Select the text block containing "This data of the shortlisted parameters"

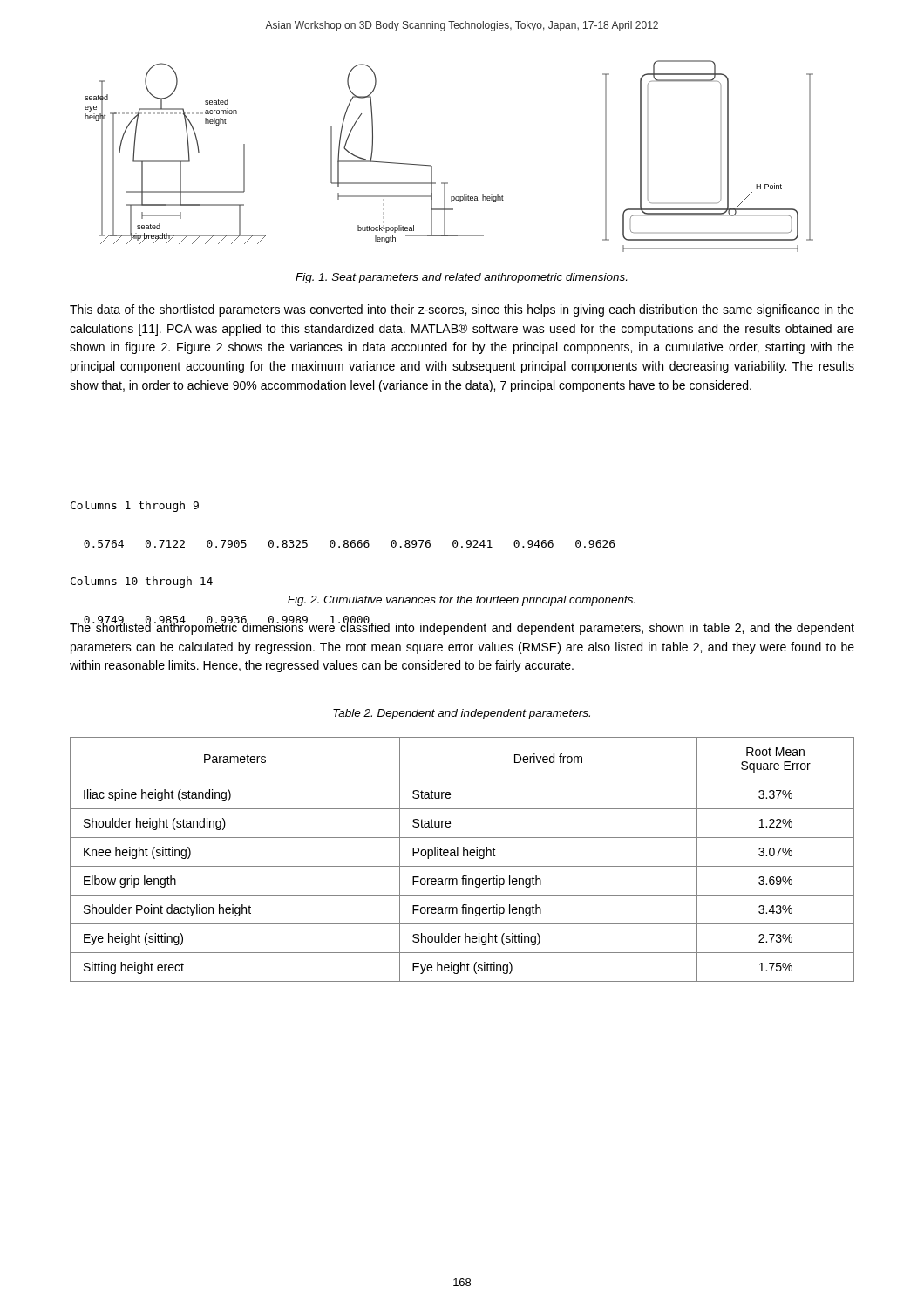point(462,347)
